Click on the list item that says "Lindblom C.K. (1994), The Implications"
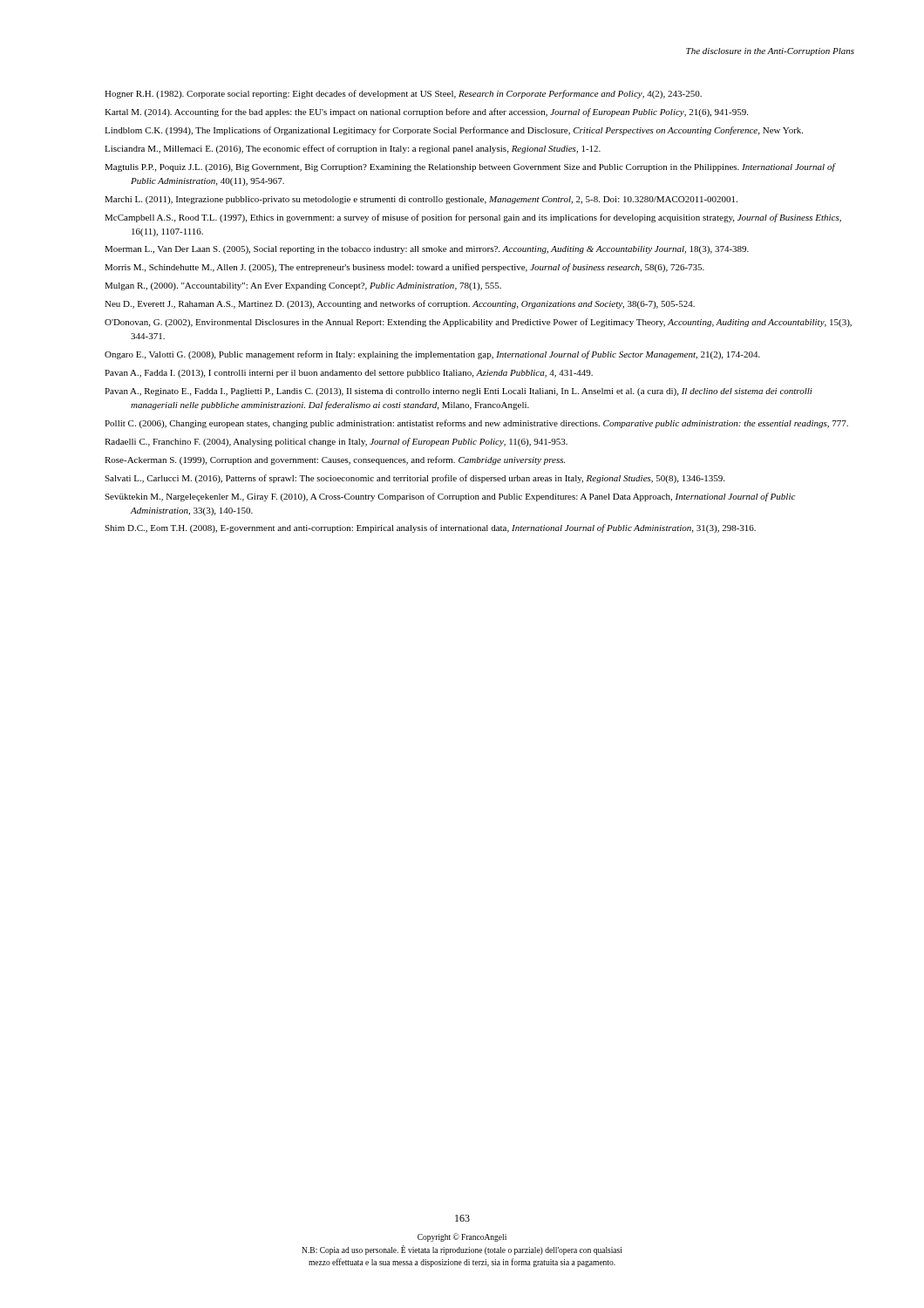Viewport: 924px width, 1308px height. [x=454, y=130]
